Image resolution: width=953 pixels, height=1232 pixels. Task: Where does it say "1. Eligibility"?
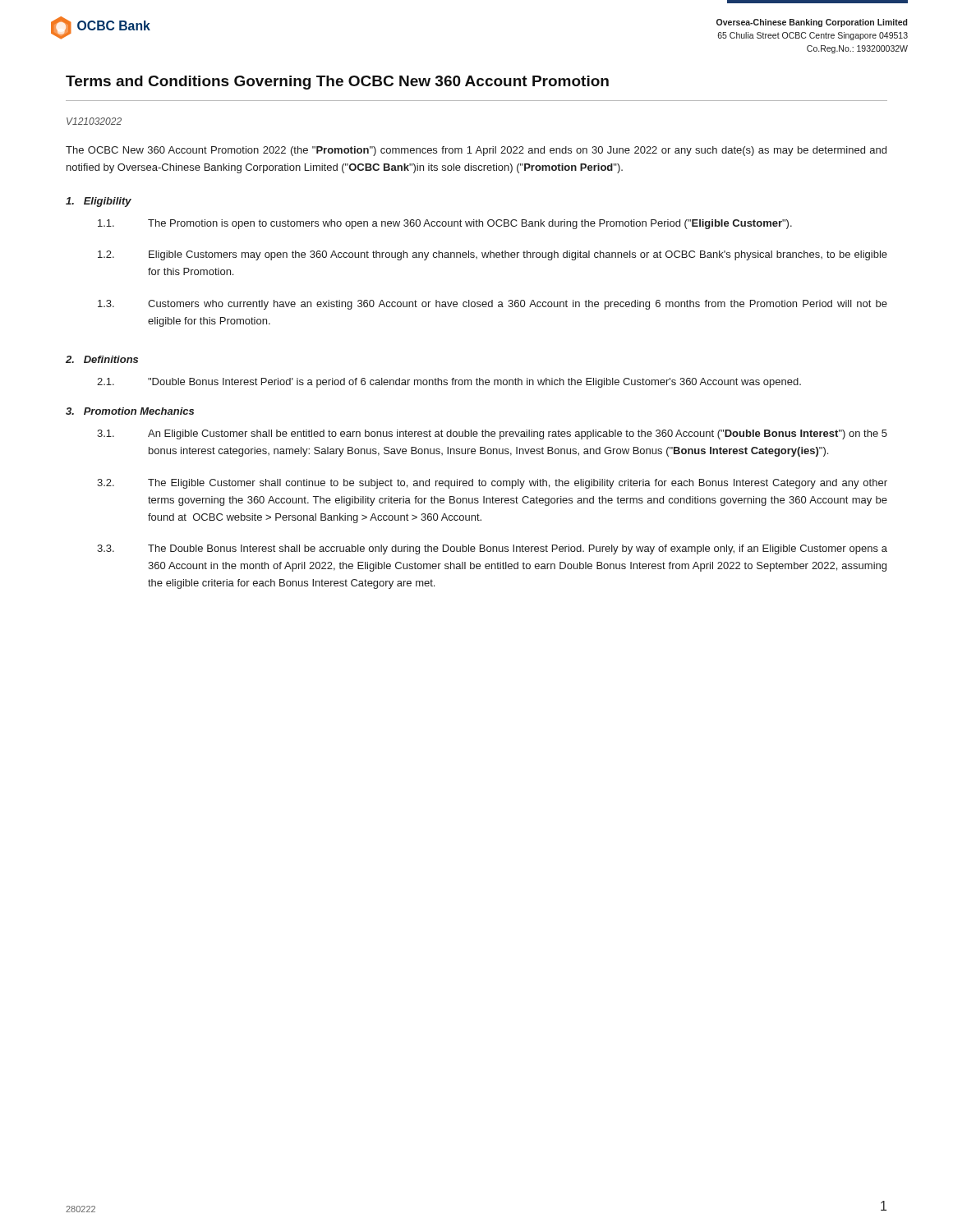98,200
